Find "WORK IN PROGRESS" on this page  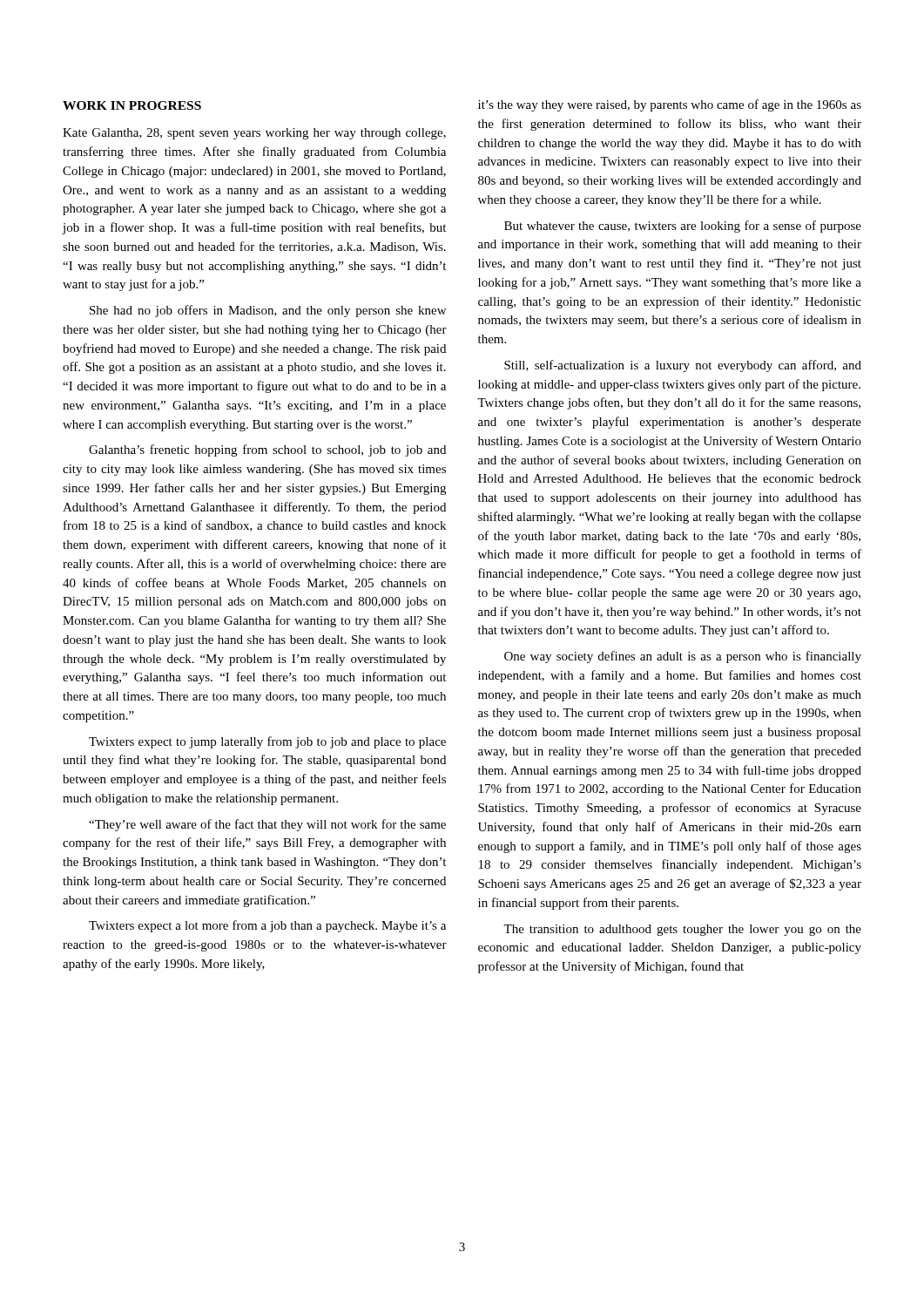tap(132, 105)
